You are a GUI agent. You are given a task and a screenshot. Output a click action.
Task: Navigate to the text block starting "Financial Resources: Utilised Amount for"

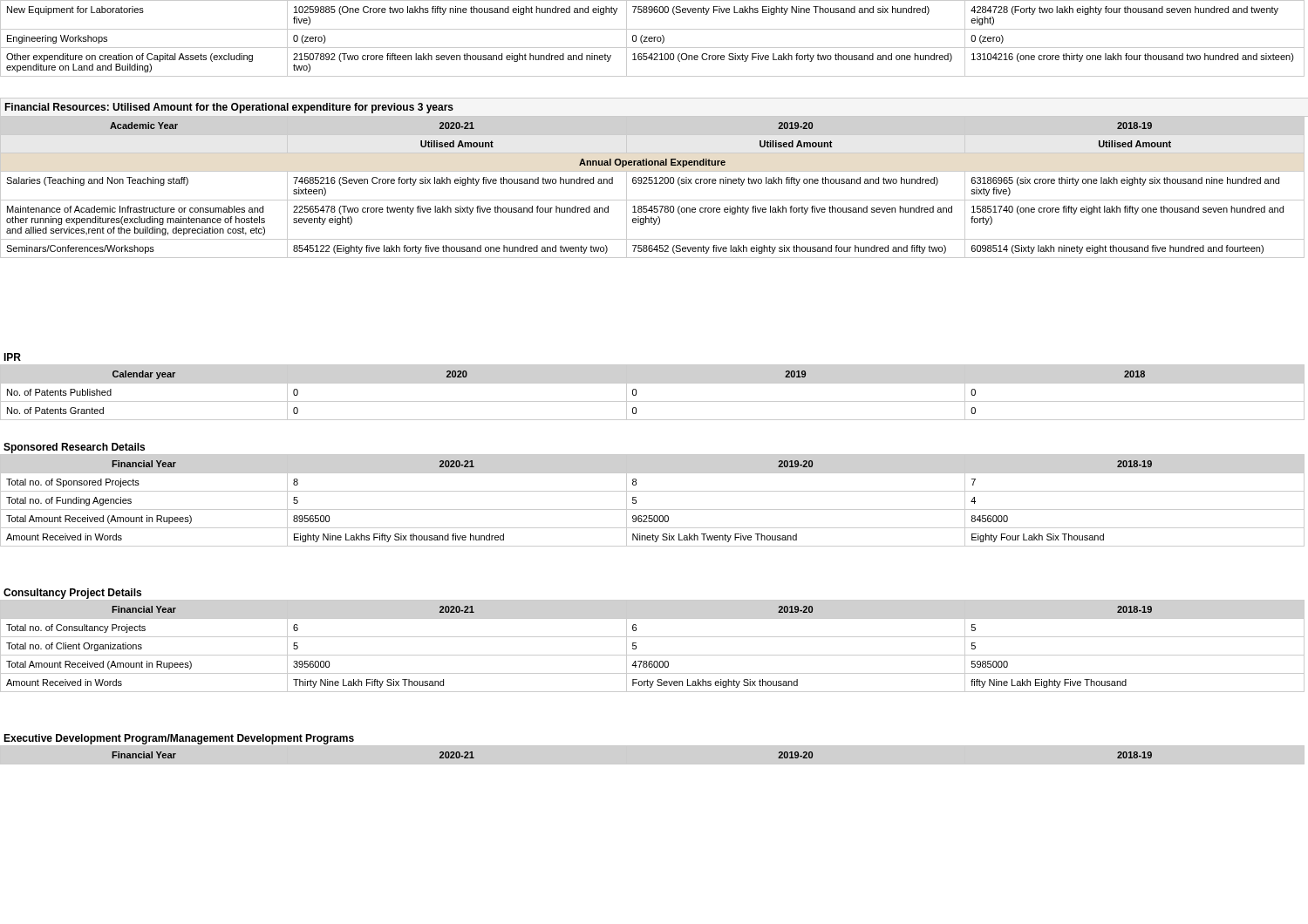click(x=229, y=107)
